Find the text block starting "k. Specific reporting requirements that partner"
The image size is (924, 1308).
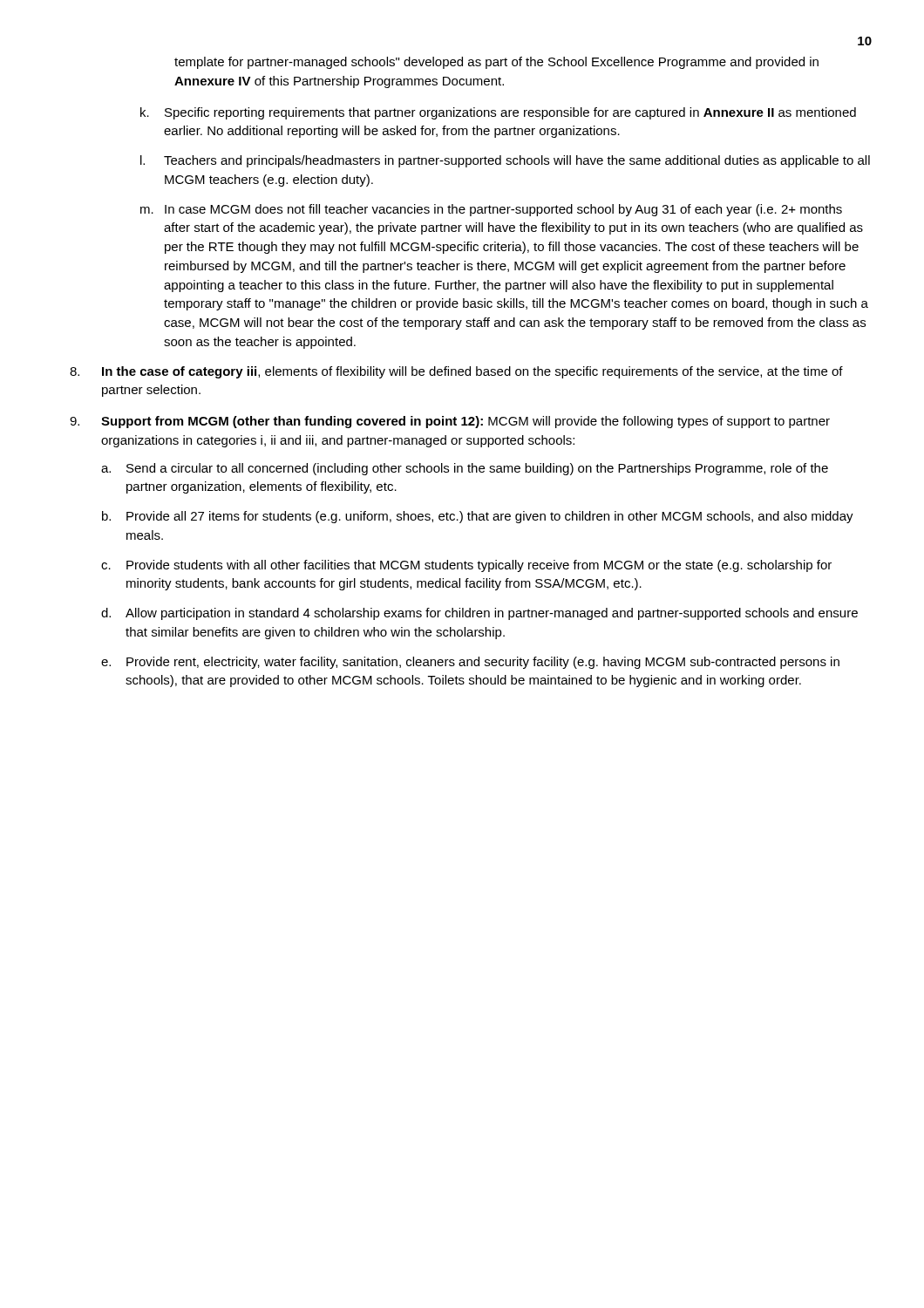pos(506,121)
